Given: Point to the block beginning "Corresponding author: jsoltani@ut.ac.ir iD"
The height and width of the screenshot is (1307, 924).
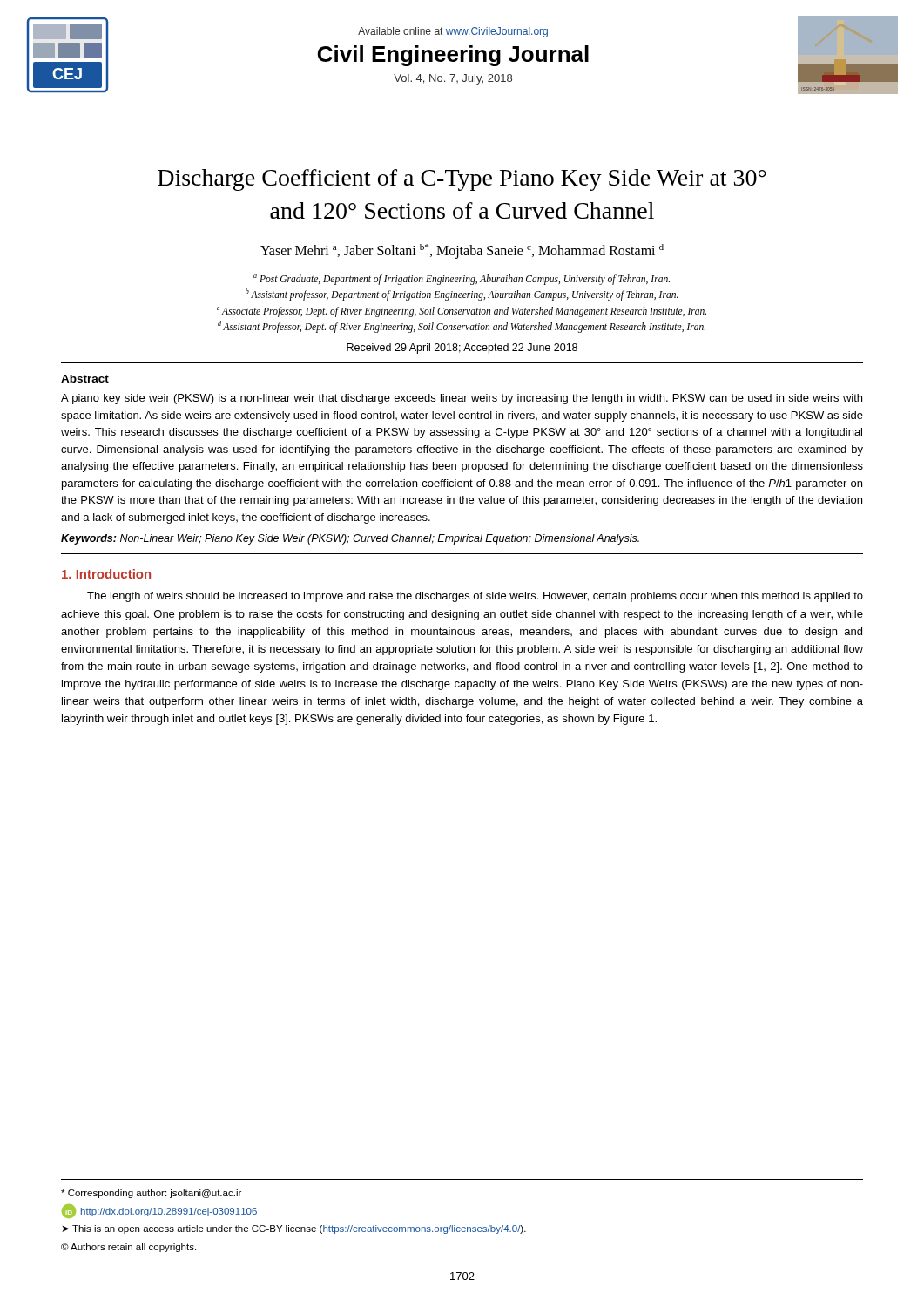Looking at the screenshot, I should (462, 1220).
